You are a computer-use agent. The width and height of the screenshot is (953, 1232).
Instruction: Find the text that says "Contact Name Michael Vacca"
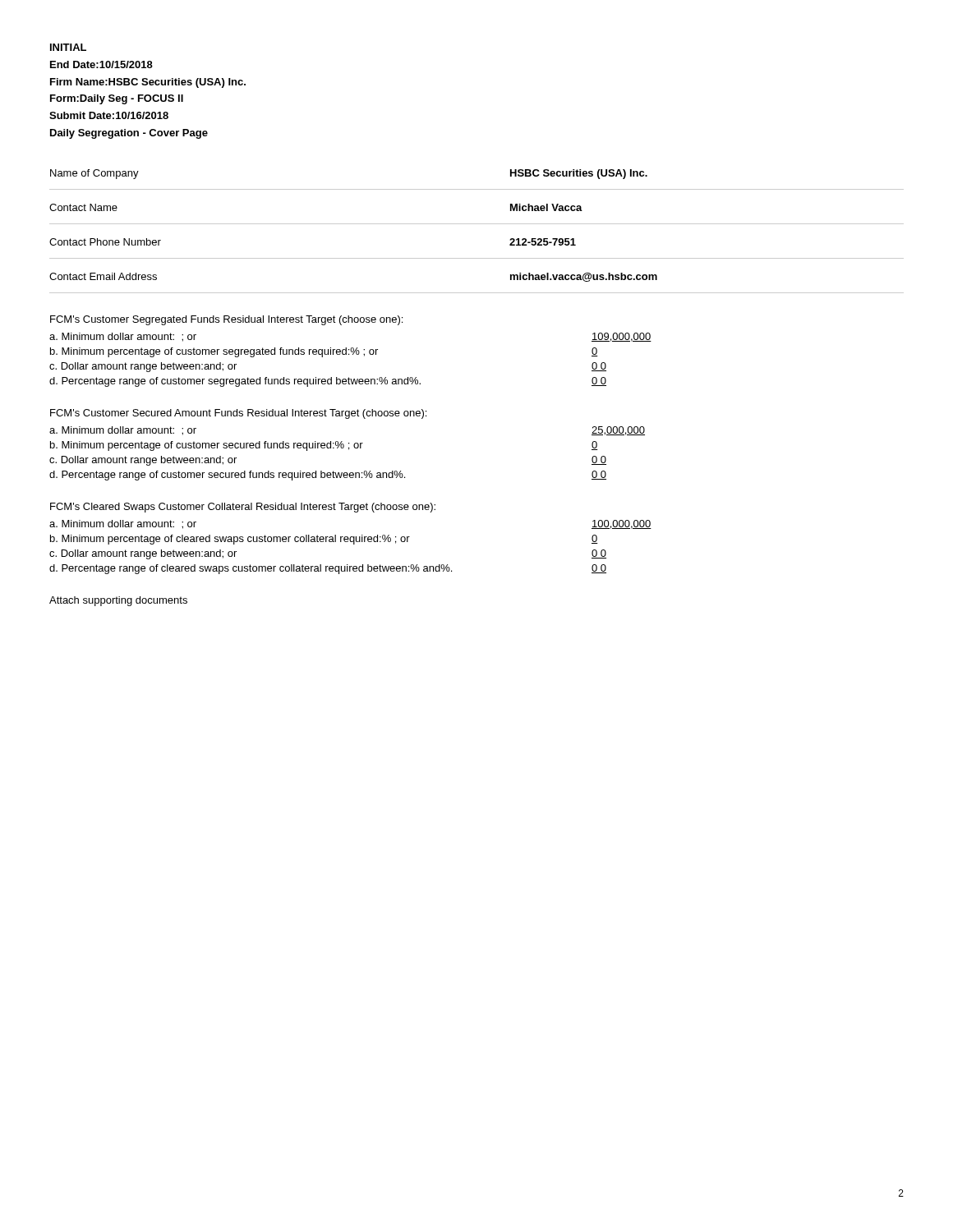pyautogui.click(x=77, y=207)
